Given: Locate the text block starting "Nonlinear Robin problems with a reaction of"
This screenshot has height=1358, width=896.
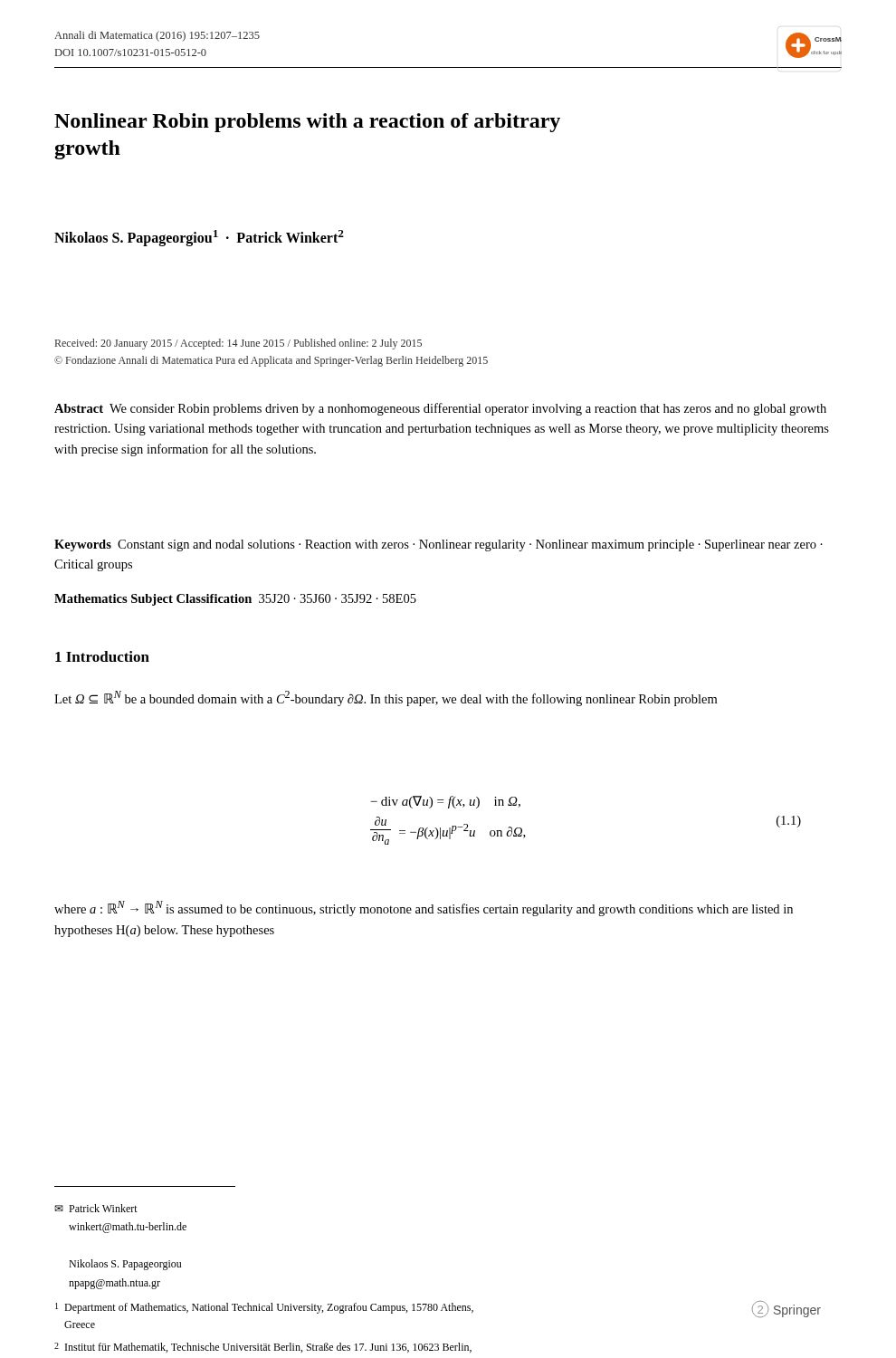Looking at the screenshot, I should (448, 134).
